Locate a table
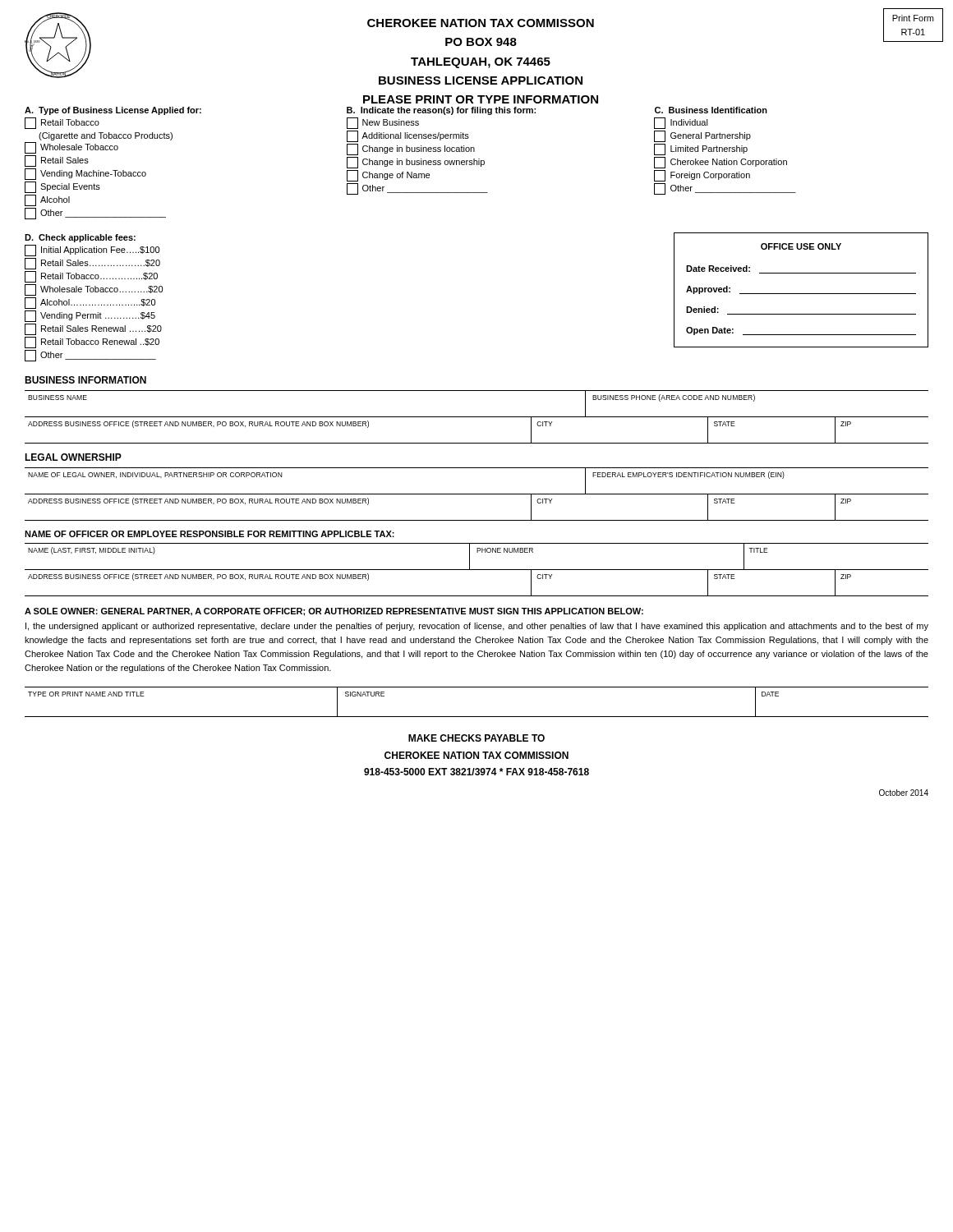This screenshot has height=1232, width=953. 801,290
